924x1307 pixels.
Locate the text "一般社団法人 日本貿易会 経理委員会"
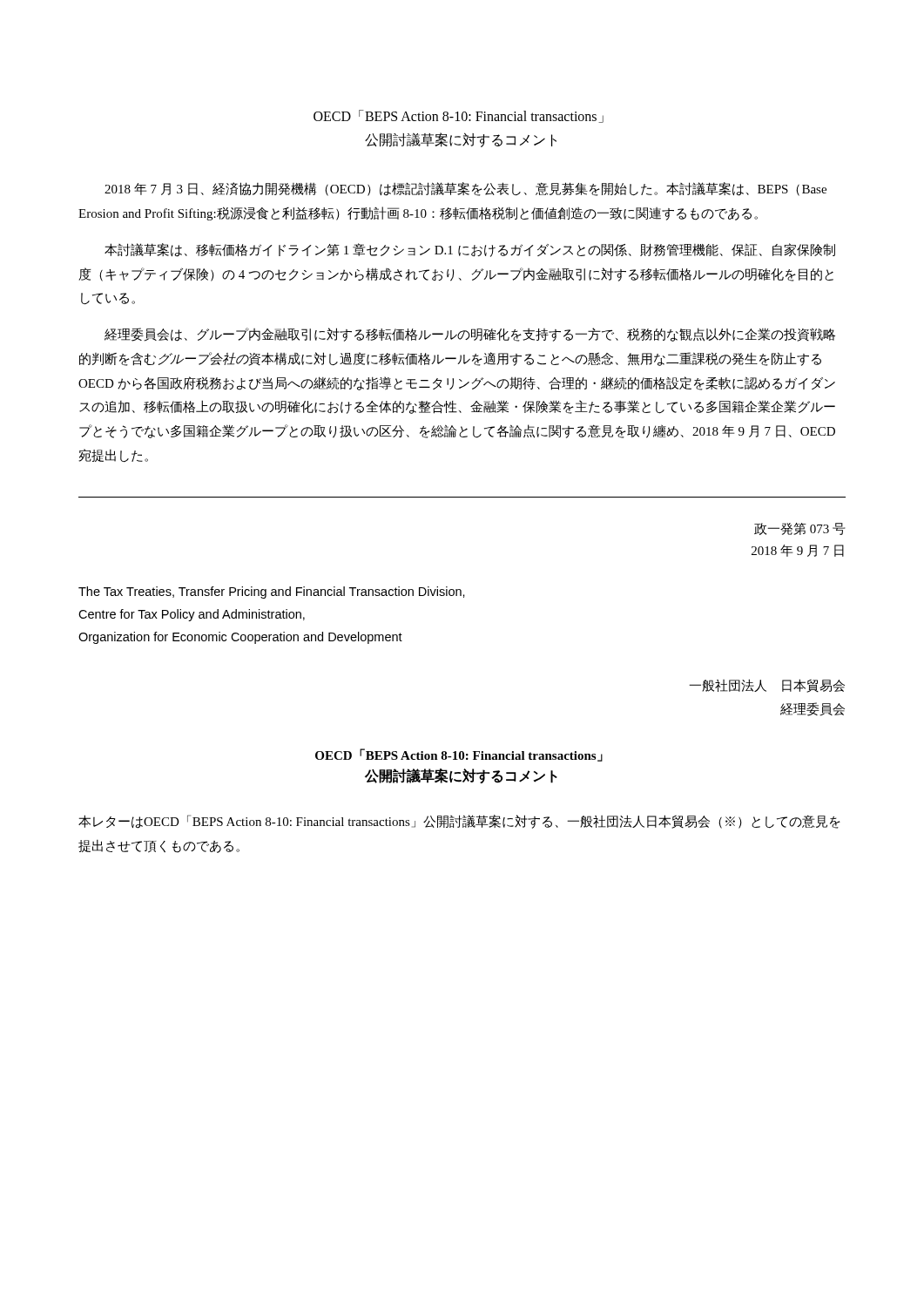pos(767,697)
